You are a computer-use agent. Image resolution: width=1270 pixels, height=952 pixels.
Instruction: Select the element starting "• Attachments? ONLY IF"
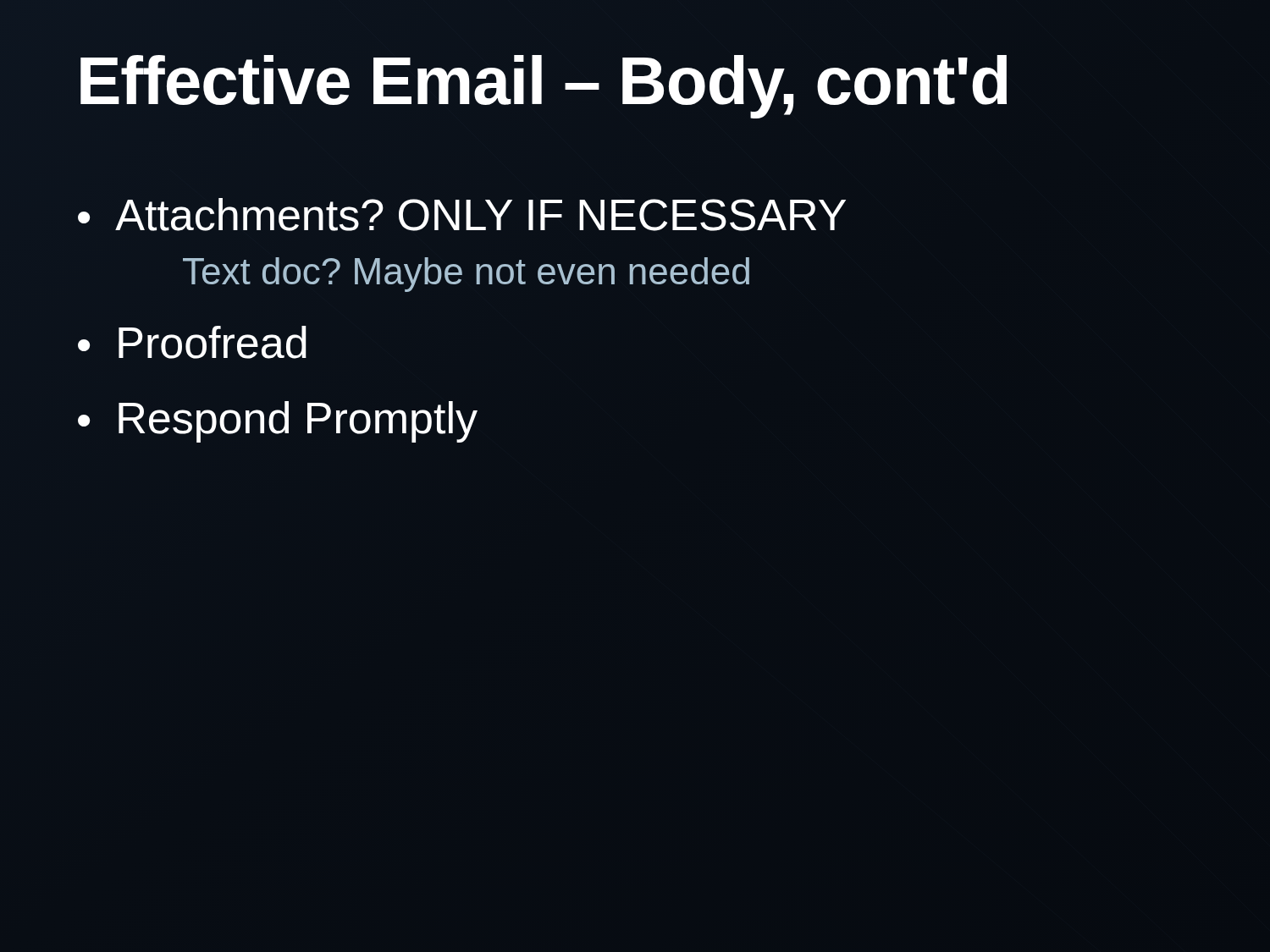point(462,217)
